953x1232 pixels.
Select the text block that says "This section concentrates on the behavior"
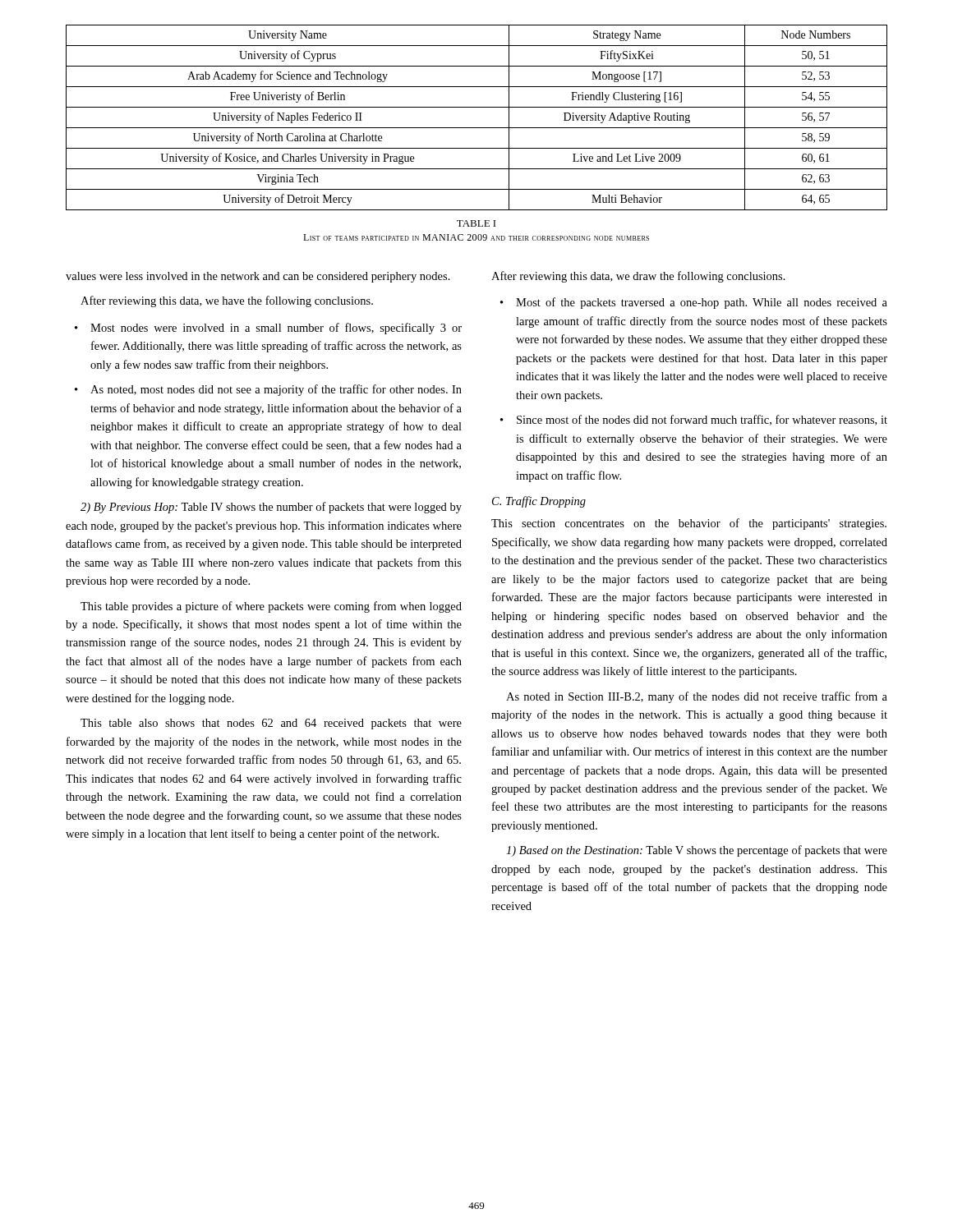pos(689,715)
